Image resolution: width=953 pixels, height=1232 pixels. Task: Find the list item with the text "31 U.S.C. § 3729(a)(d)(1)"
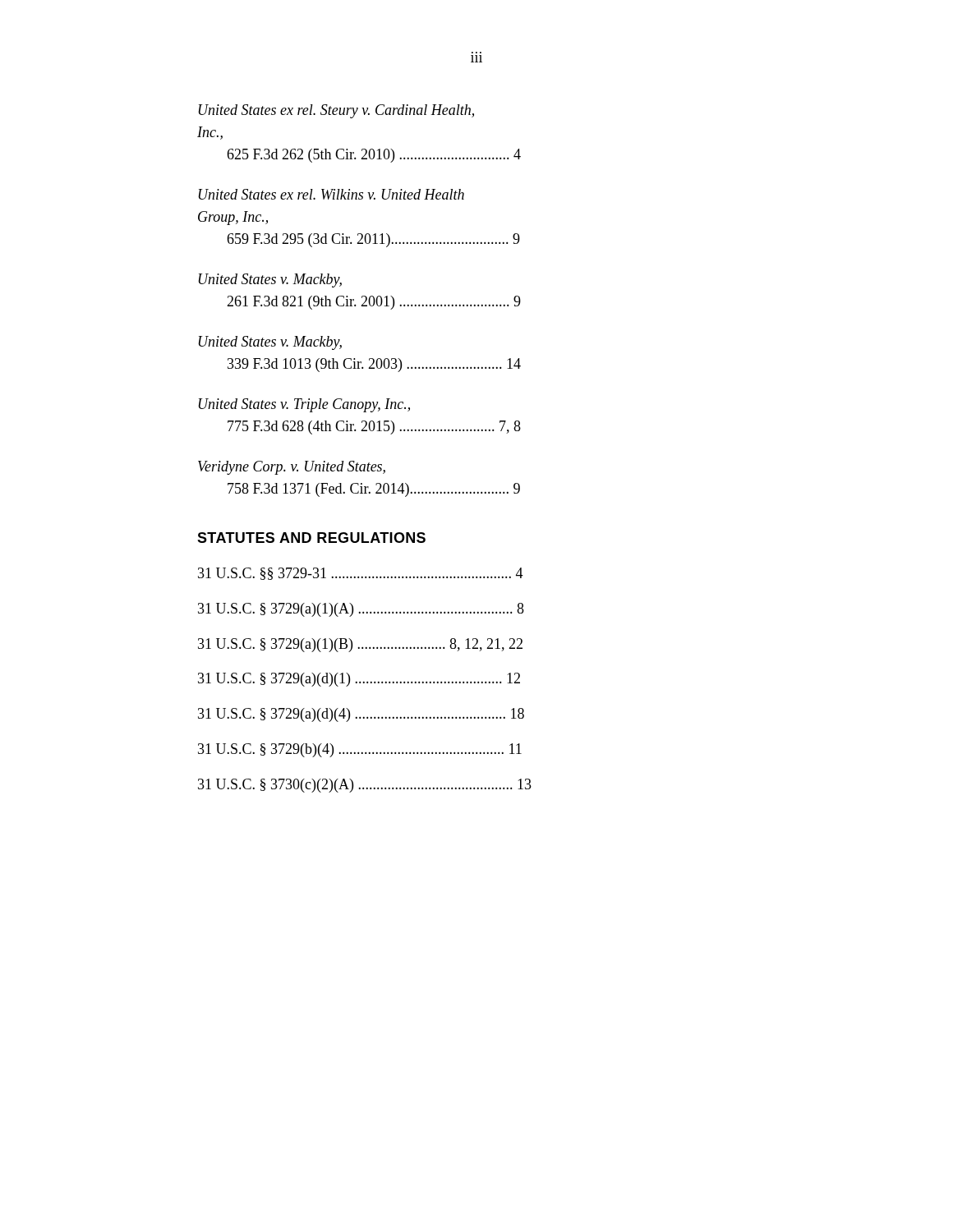pos(359,679)
